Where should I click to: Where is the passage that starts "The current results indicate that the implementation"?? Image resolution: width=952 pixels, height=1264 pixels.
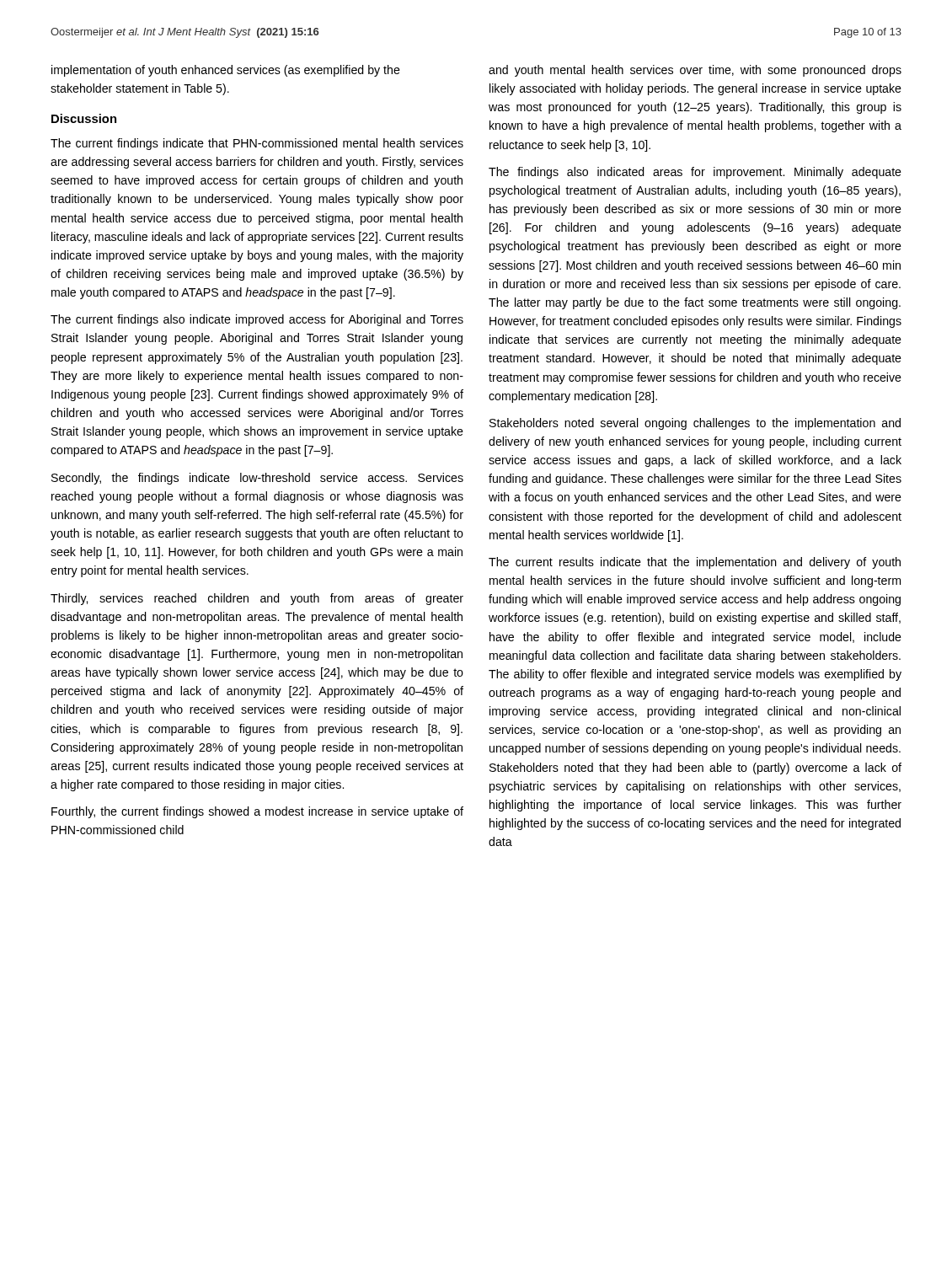695,702
